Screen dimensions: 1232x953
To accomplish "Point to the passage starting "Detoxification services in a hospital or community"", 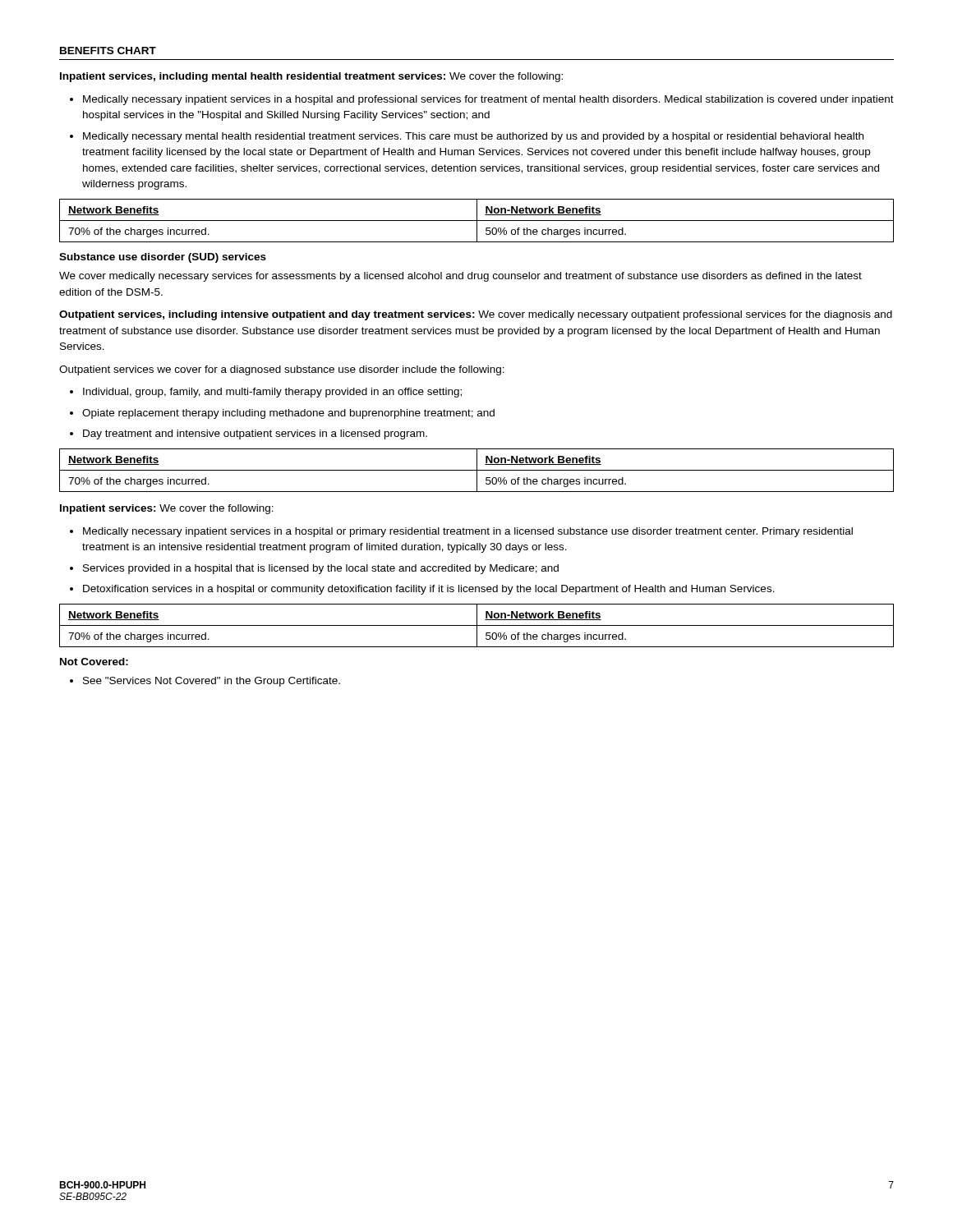I will tap(429, 589).
